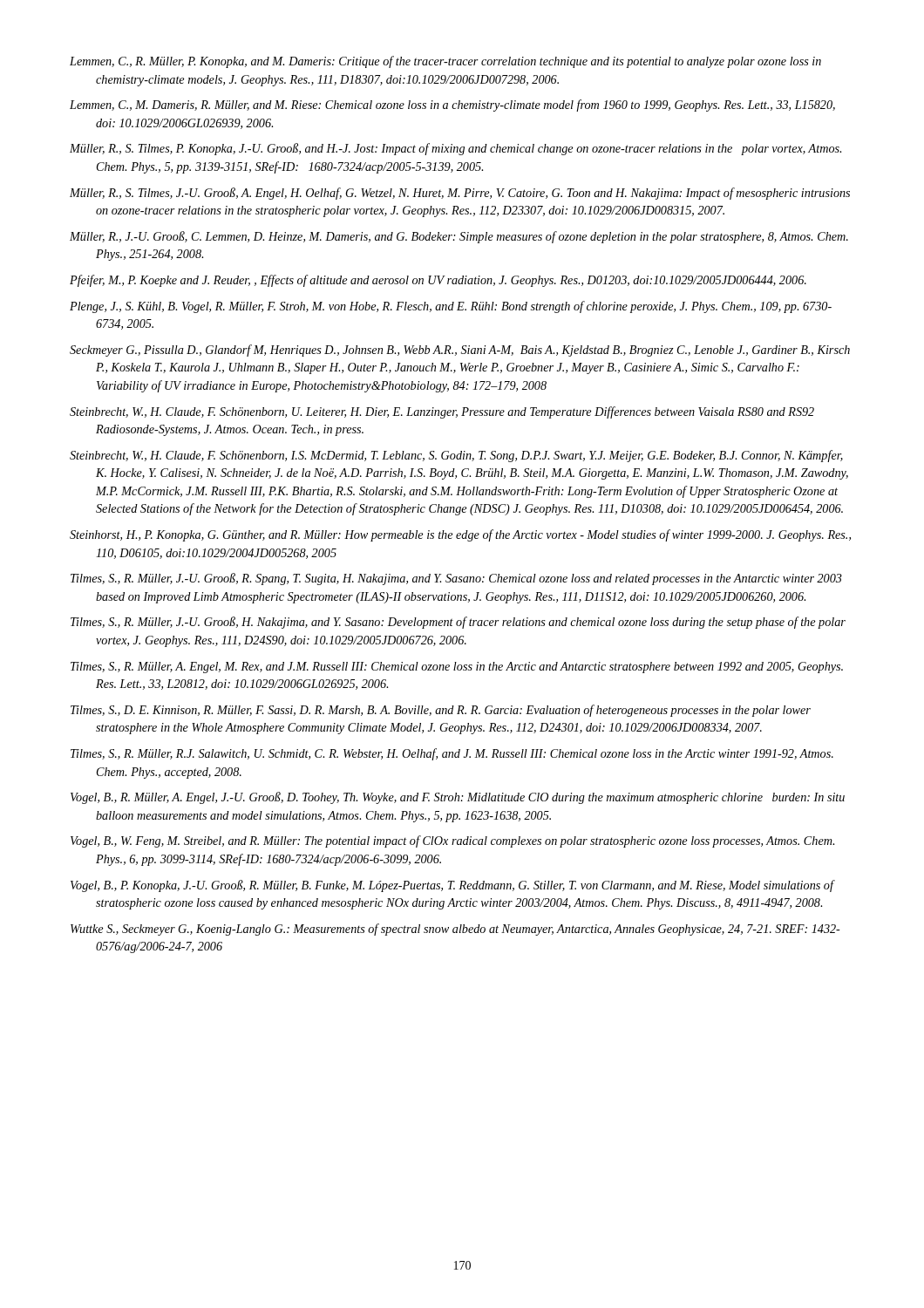
Task: Click on the text starting "Plenge, J., S."
Action: 451,315
